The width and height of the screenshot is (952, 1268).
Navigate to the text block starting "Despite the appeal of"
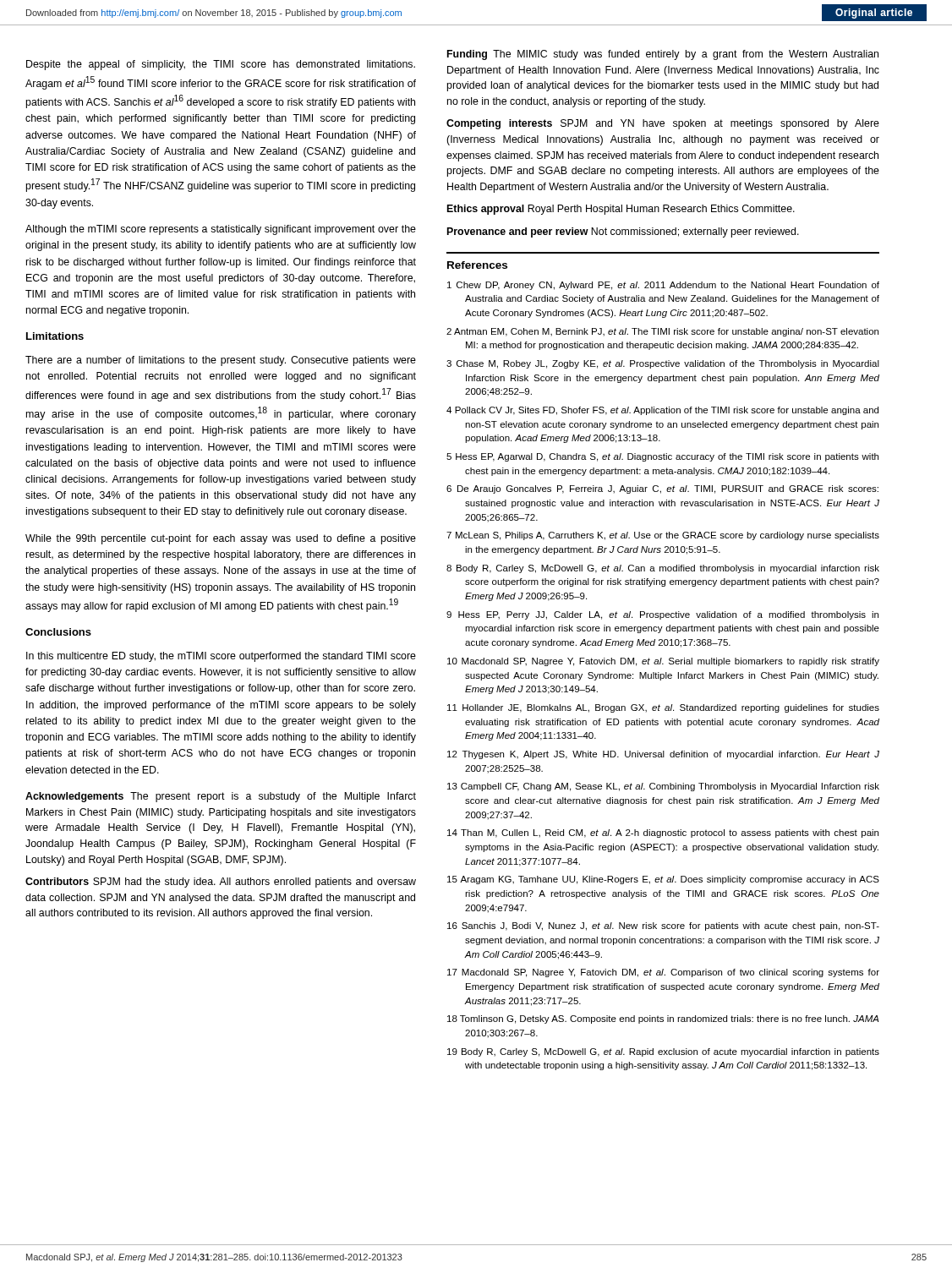[221, 188]
